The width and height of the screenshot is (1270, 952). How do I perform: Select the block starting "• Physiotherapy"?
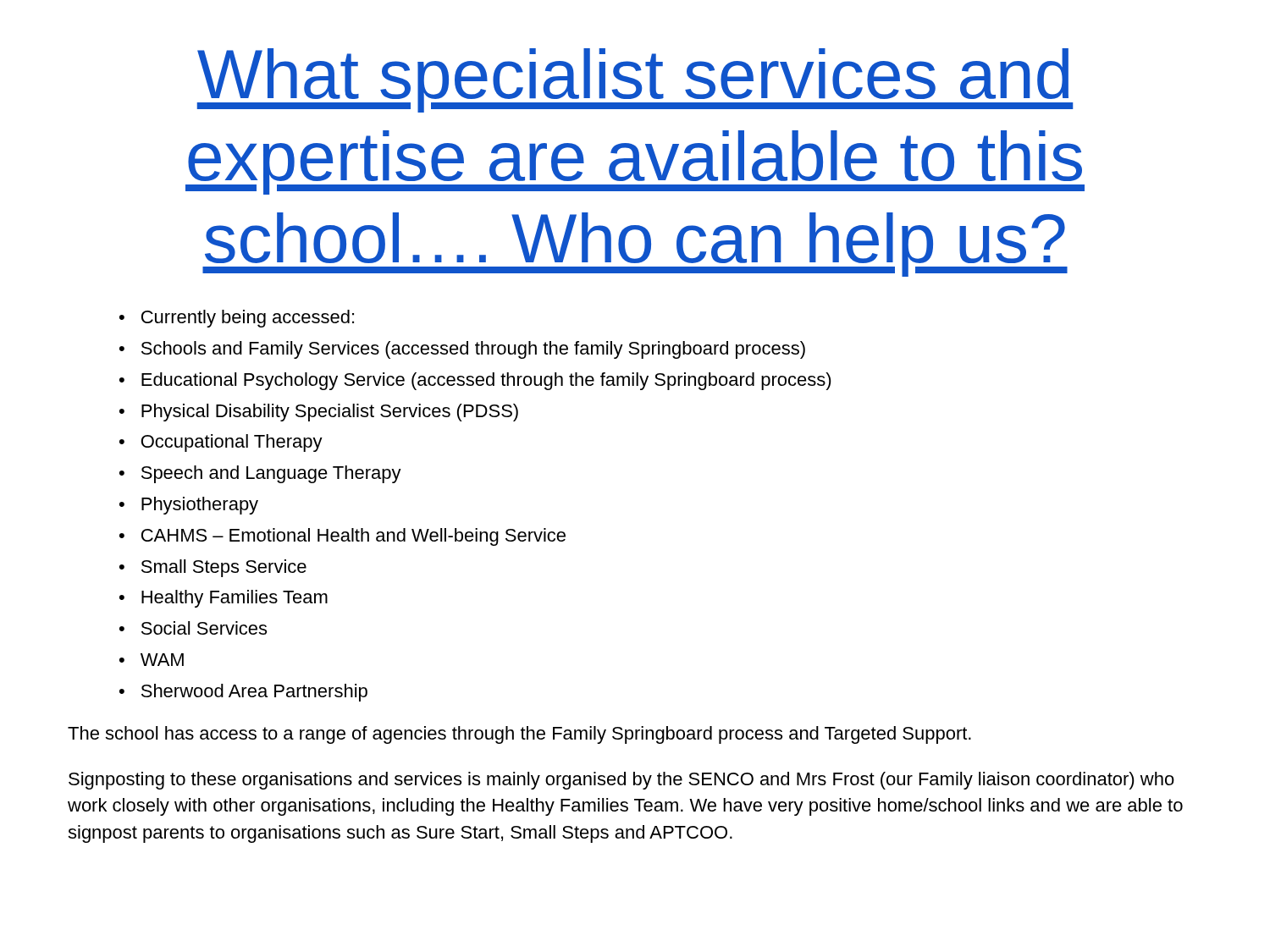click(x=188, y=505)
